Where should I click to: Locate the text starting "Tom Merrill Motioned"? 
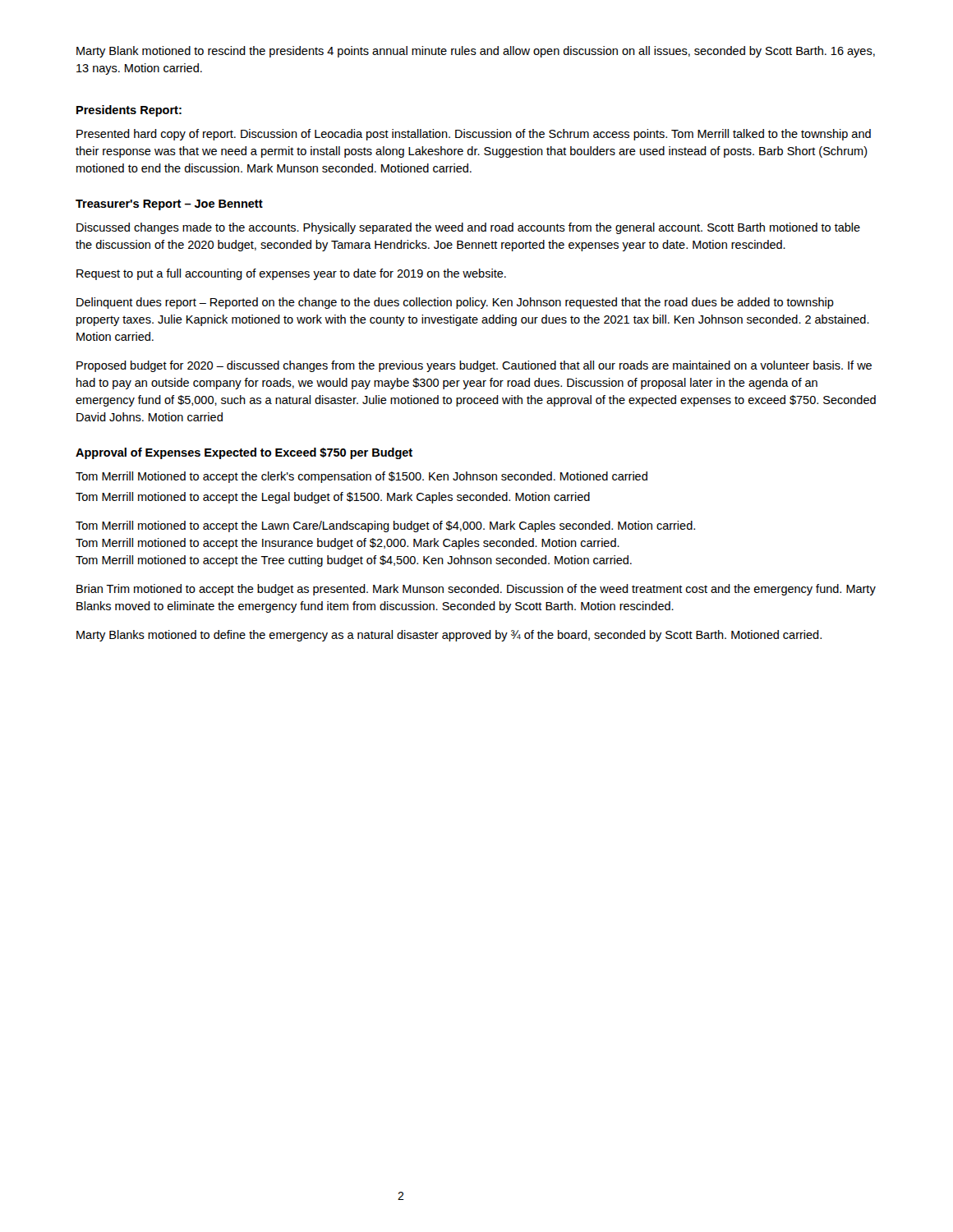click(362, 477)
